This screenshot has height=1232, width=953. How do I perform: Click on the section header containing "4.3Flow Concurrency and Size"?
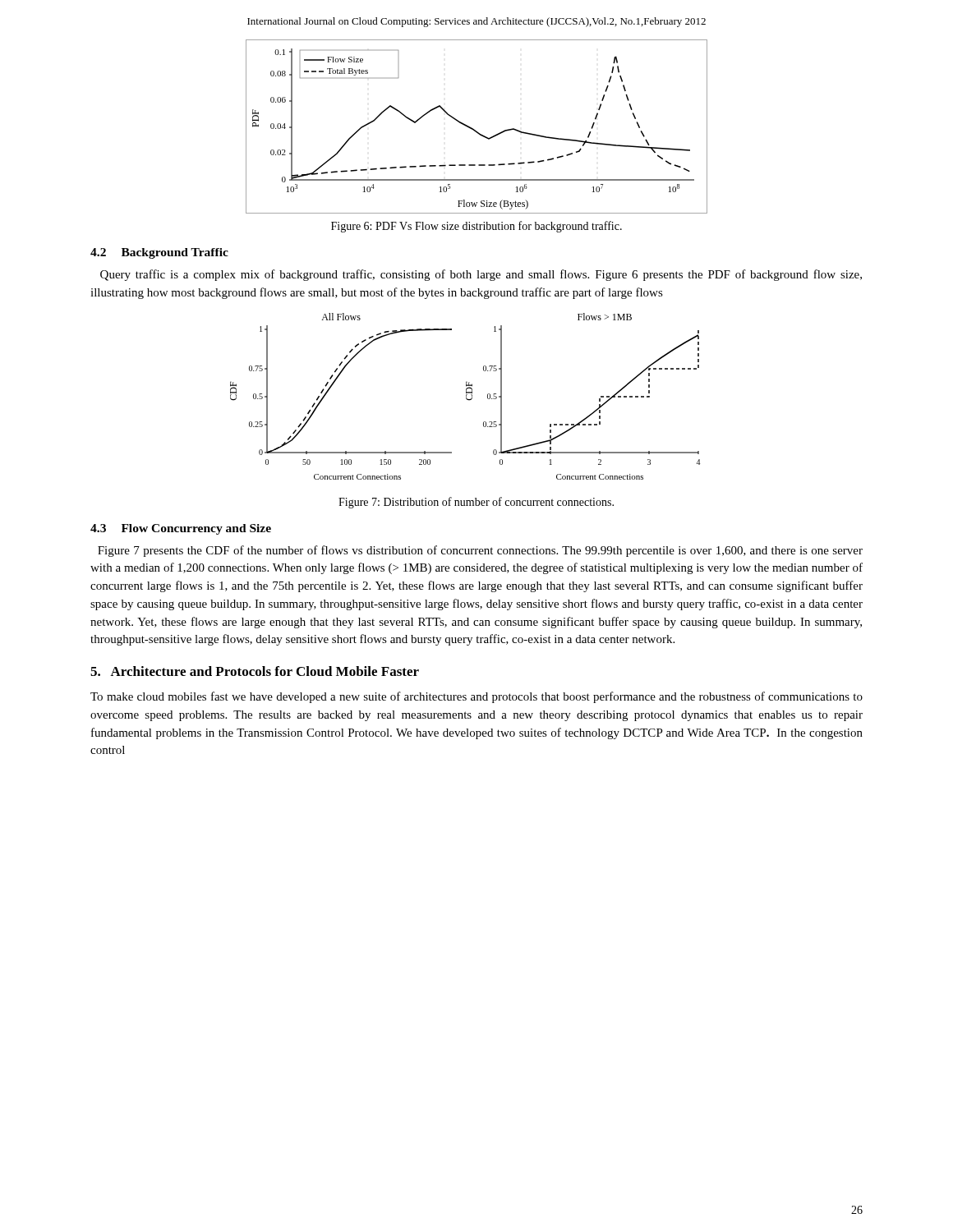[181, 527]
